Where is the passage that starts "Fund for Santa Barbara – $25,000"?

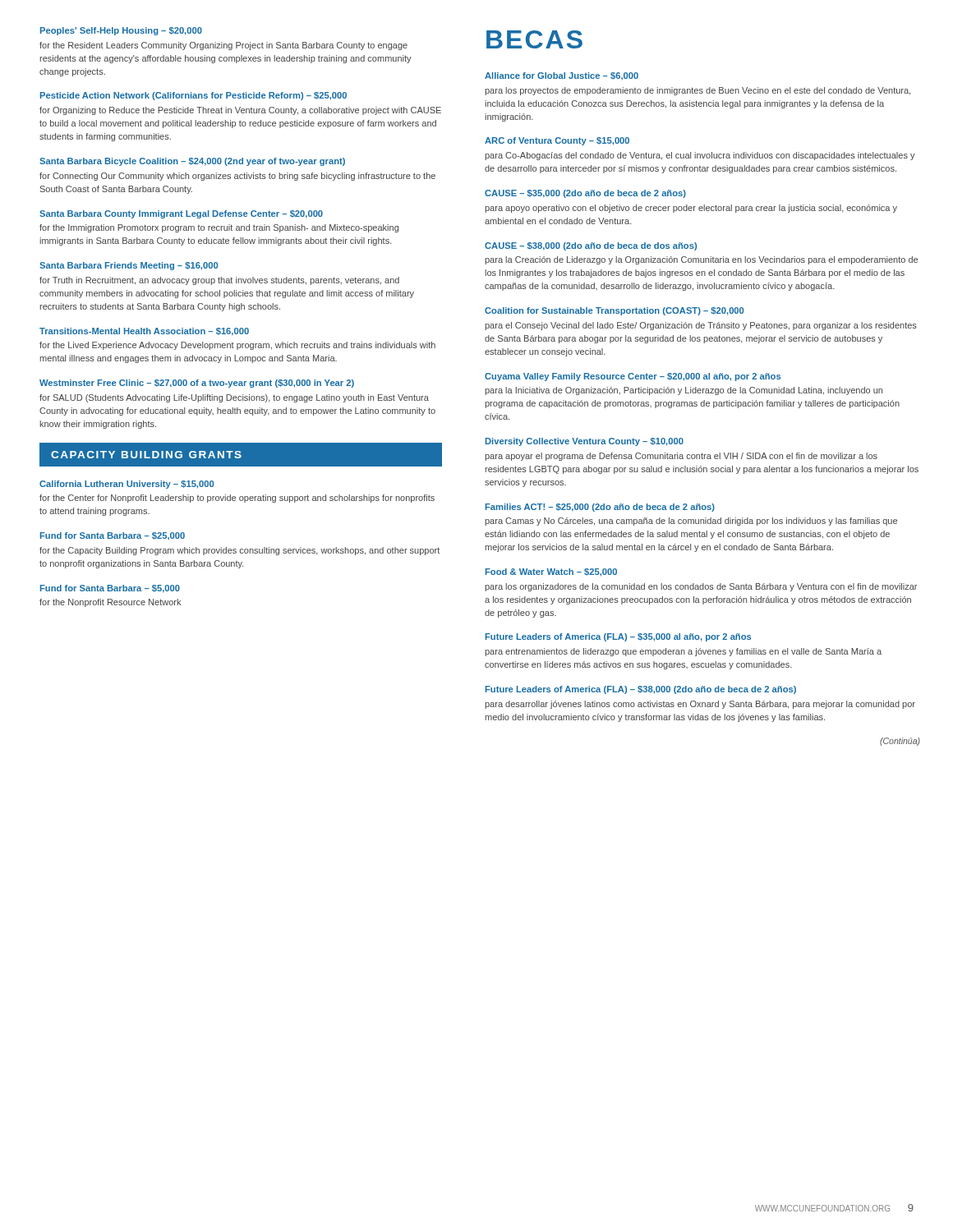(x=241, y=550)
